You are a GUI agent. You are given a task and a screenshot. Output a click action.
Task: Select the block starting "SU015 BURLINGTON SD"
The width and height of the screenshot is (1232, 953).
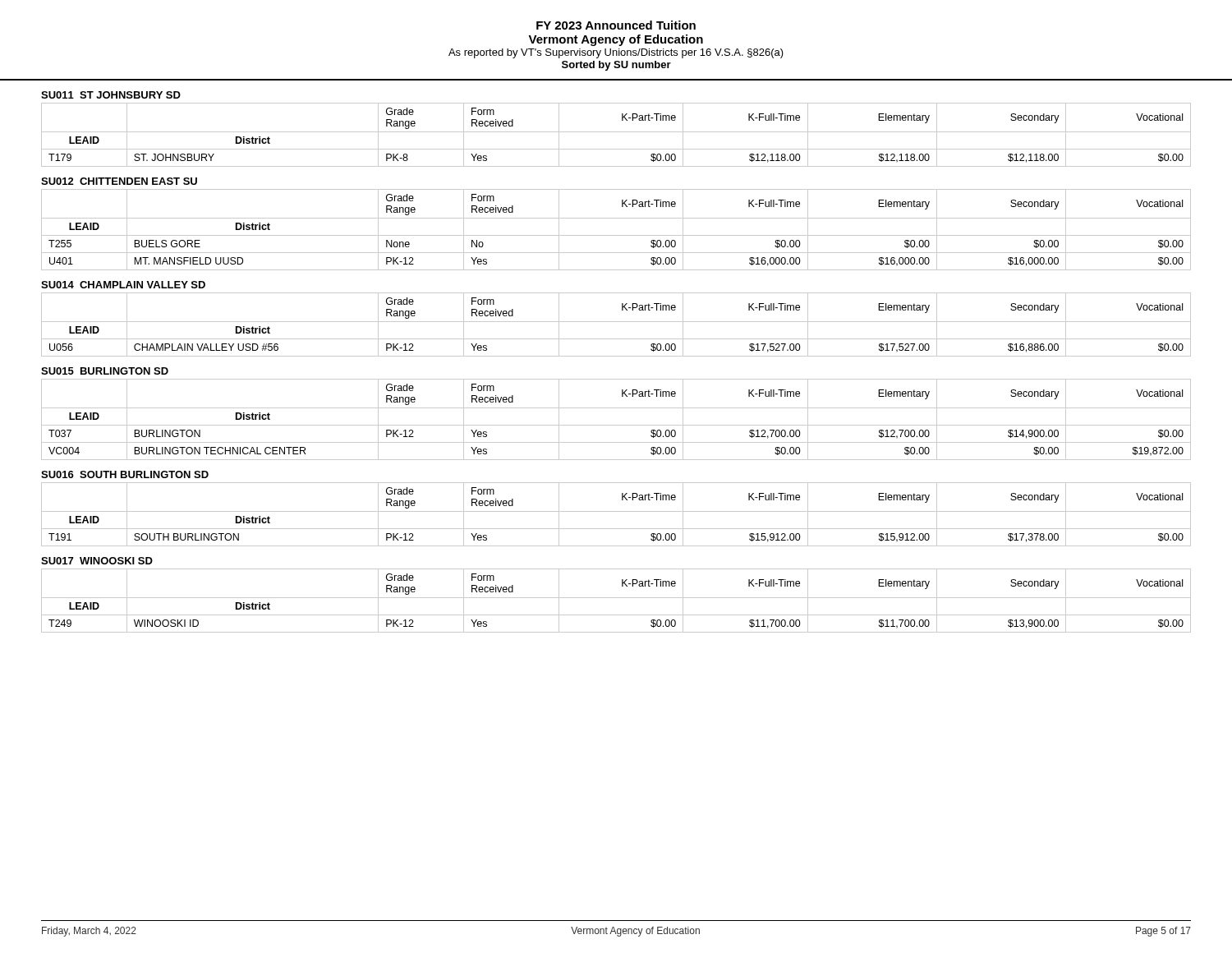click(x=105, y=371)
